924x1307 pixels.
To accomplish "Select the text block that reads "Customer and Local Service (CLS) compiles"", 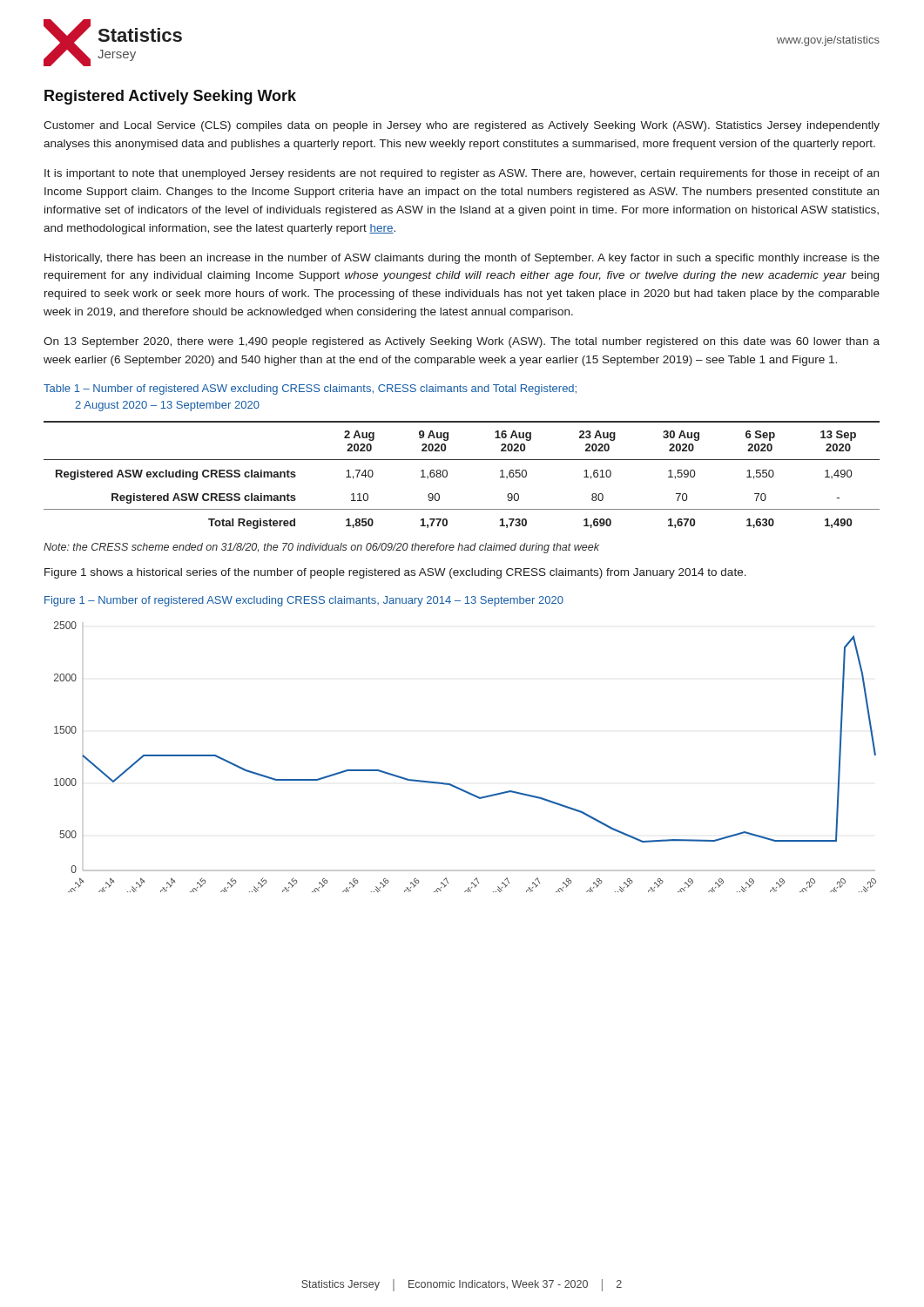I will tap(462, 134).
